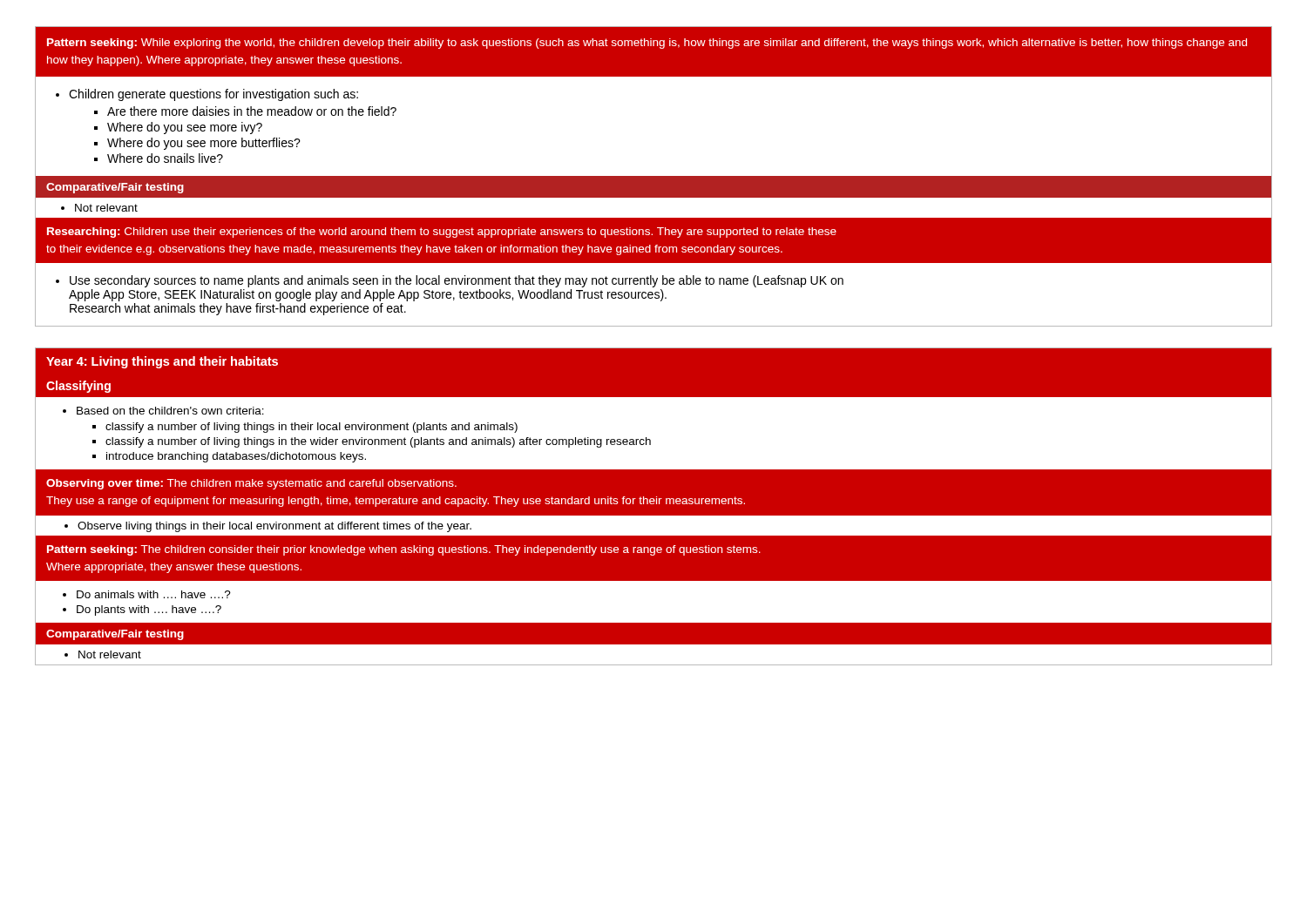The image size is (1307, 924).
Task: Point to the element starting "Pattern seeking: The children consider their"
Action: click(404, 557)
